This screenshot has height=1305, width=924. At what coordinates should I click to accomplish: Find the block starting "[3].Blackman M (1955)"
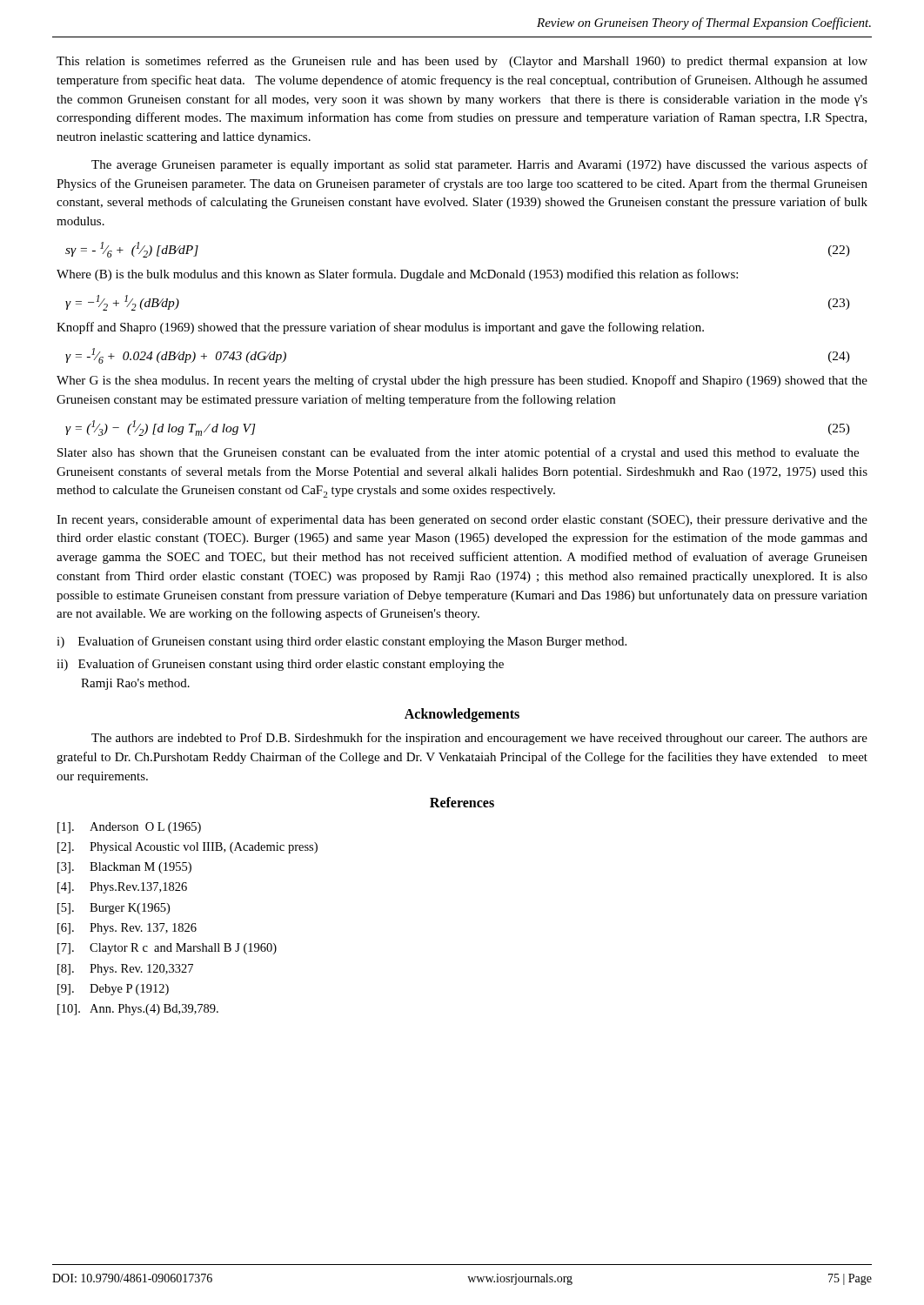pyautogui.click(x=124, y=868)
